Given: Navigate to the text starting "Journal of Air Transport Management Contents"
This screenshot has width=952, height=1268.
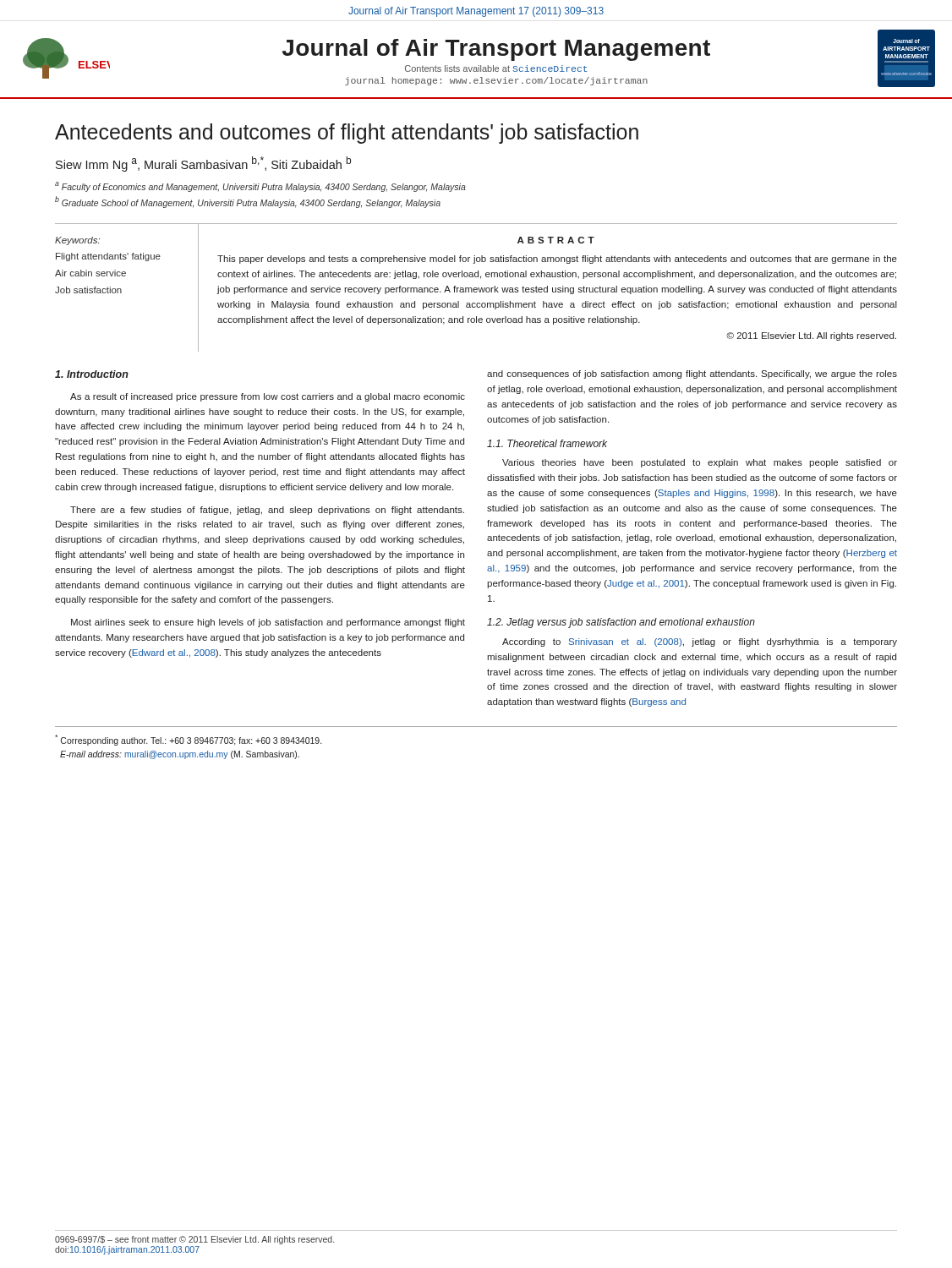Looking at the screenshot, I should point(496,60).
